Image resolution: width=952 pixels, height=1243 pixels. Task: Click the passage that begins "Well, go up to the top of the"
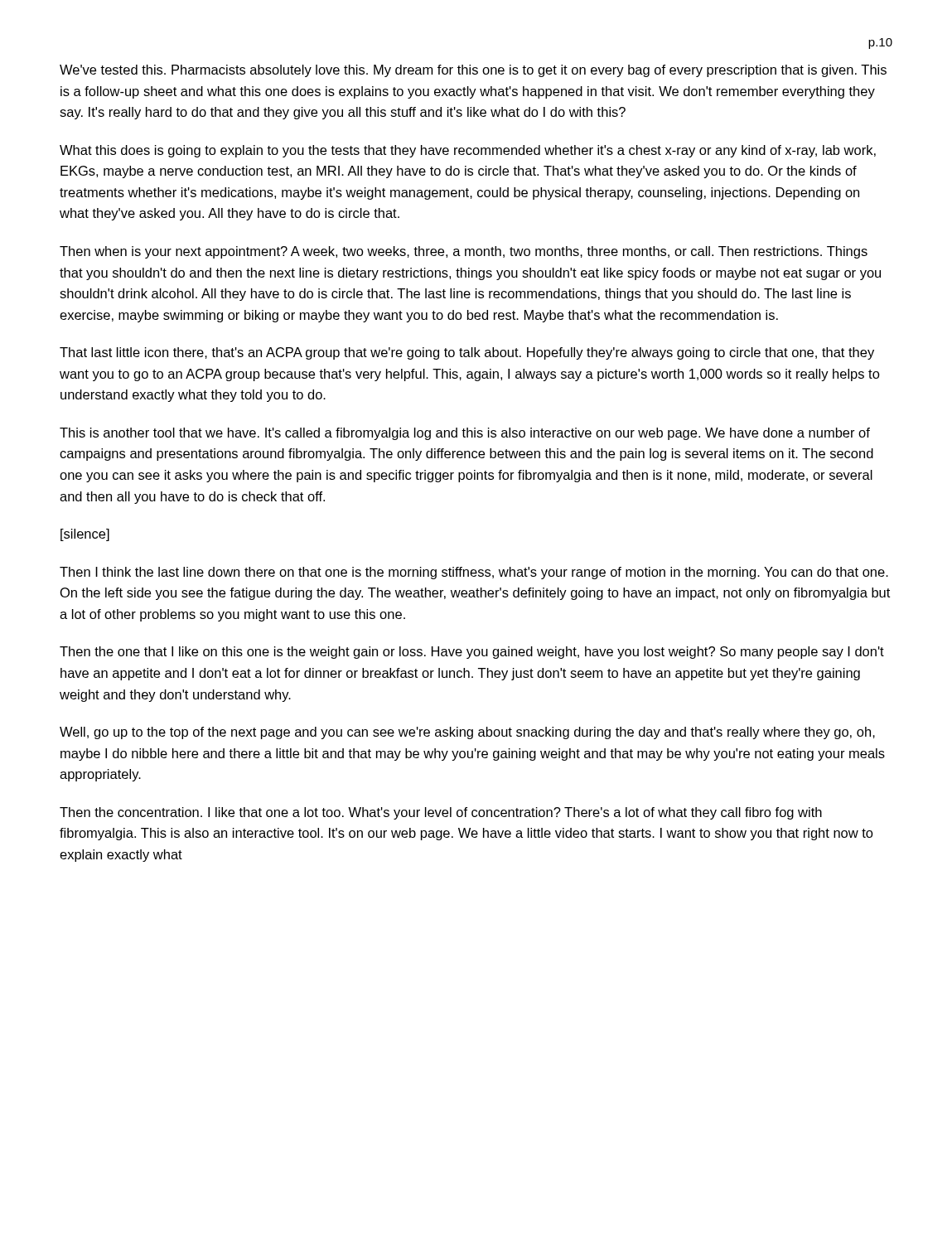coord(472,753)
